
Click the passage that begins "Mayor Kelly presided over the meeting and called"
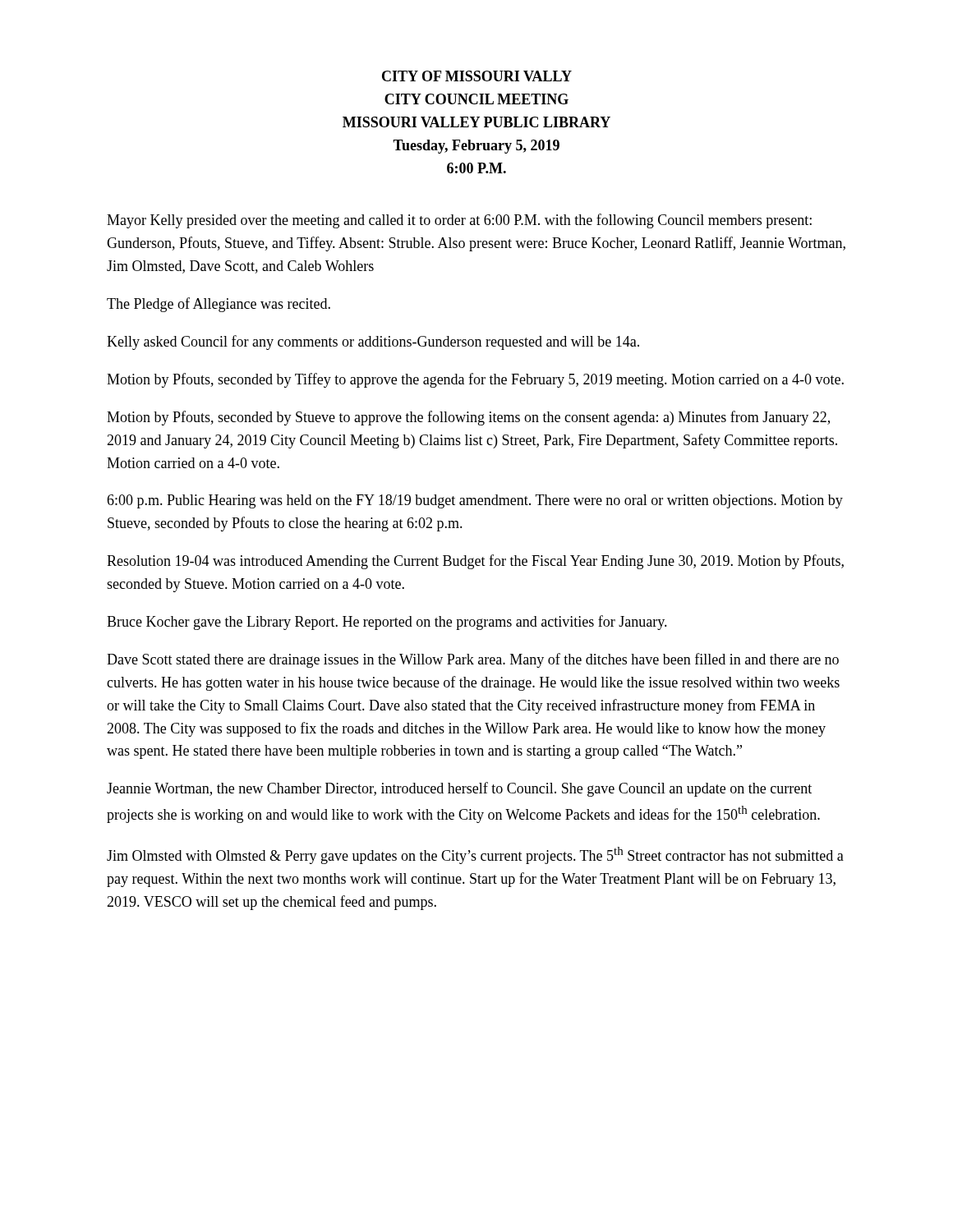[x=476, y=243]
